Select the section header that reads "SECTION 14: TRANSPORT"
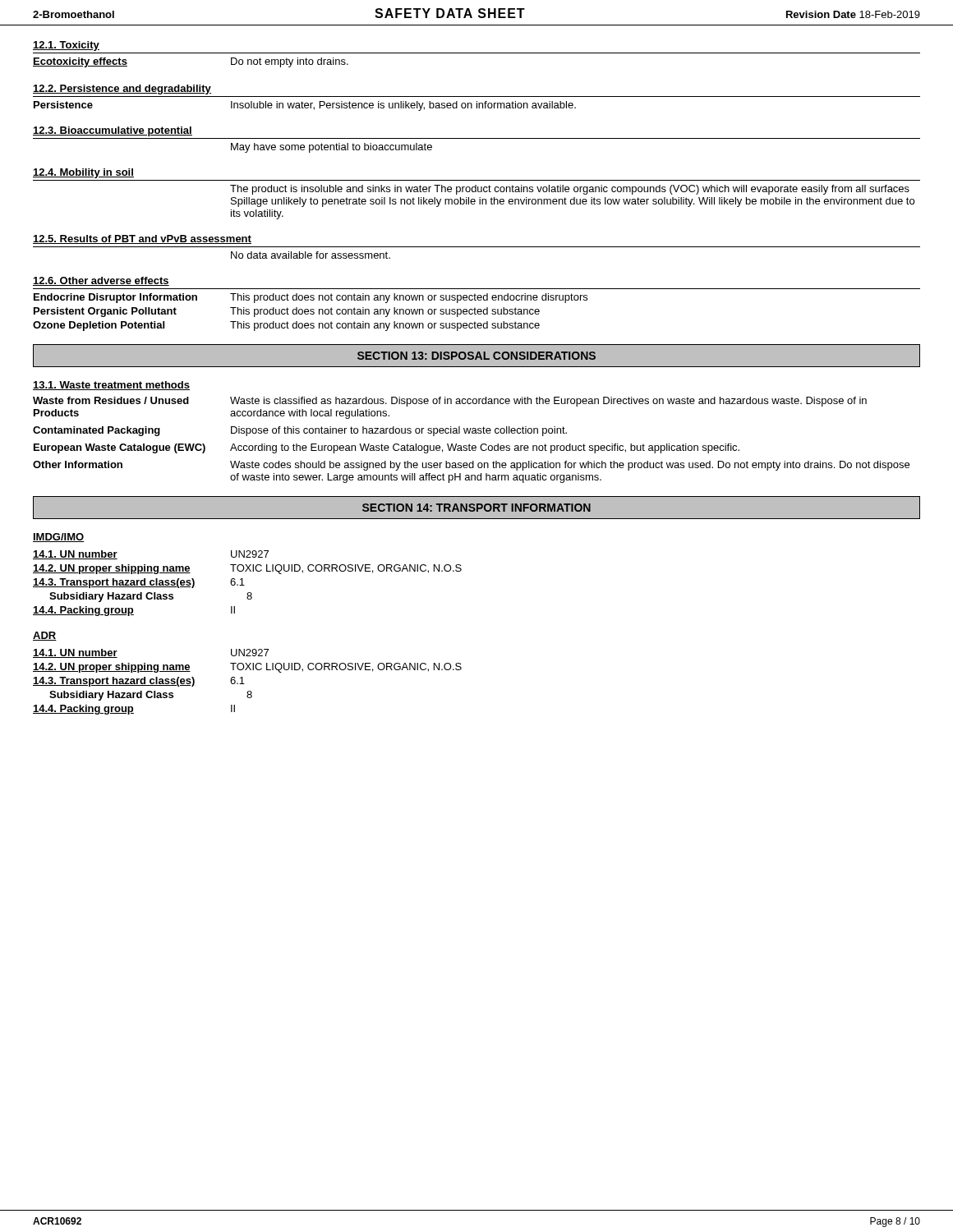 pos(476,508)
